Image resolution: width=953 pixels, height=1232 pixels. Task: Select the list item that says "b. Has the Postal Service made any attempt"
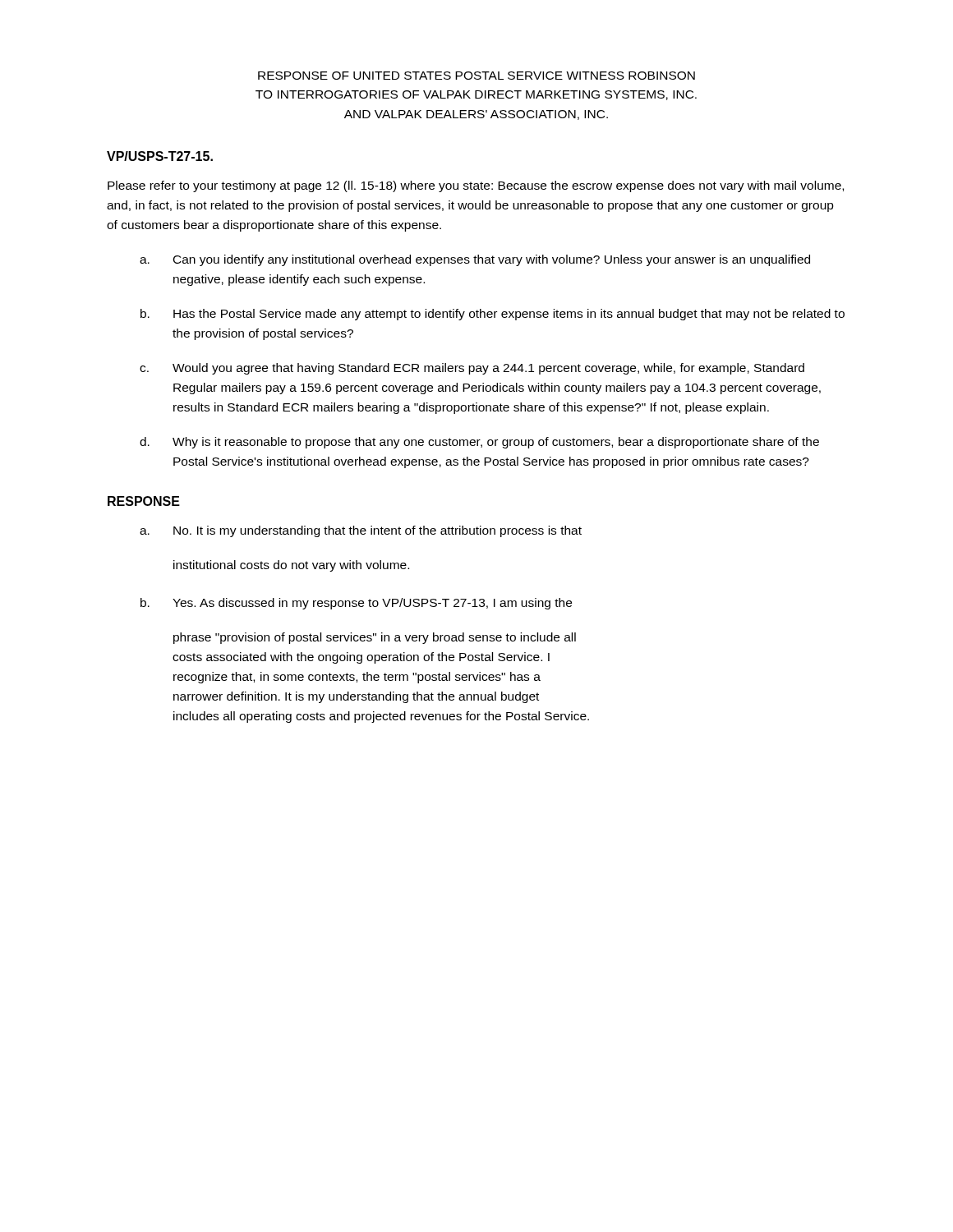(x=476, y=324)
